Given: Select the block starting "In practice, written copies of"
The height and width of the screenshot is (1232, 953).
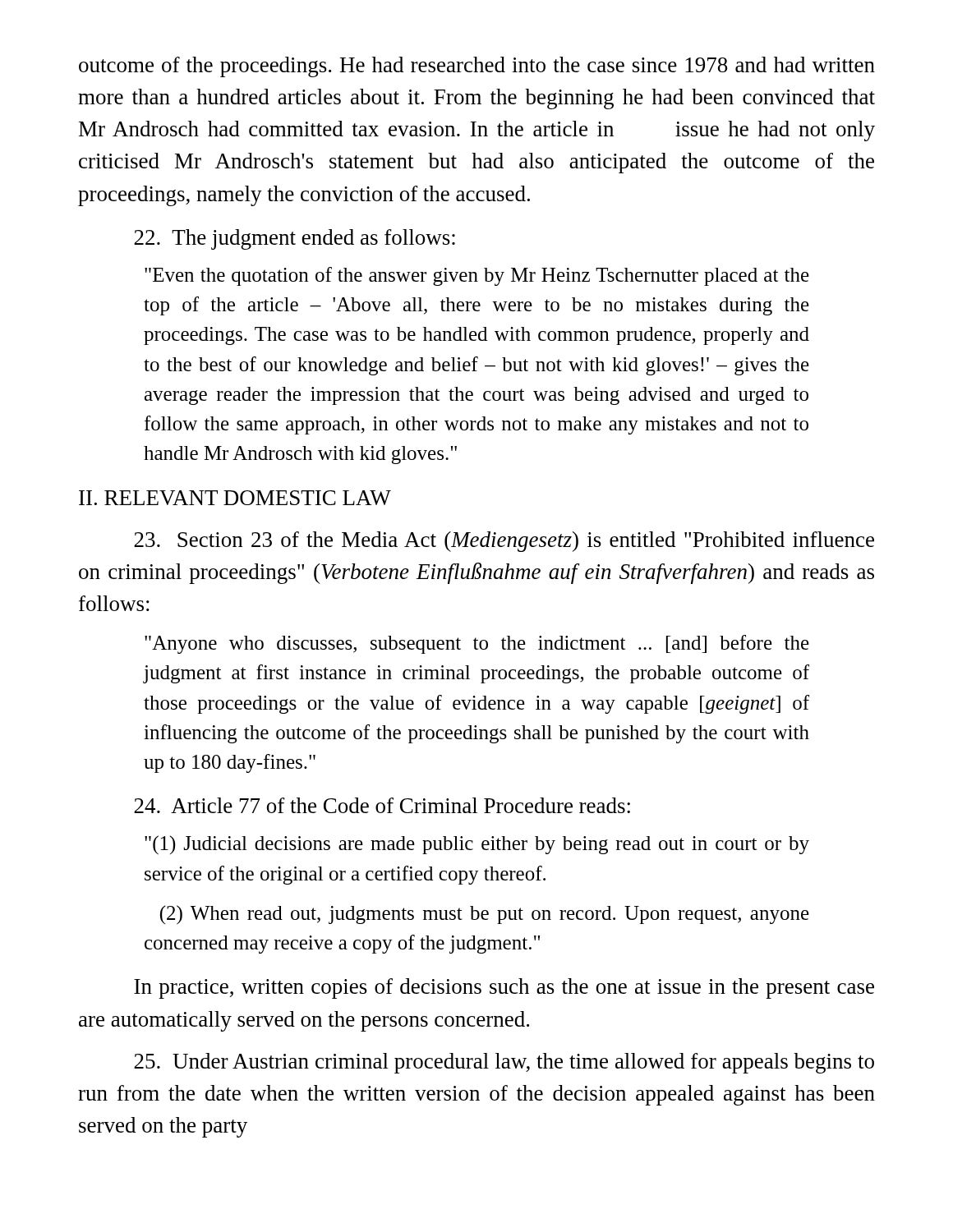Looking at the screenshot, I should click(476, 1003).
